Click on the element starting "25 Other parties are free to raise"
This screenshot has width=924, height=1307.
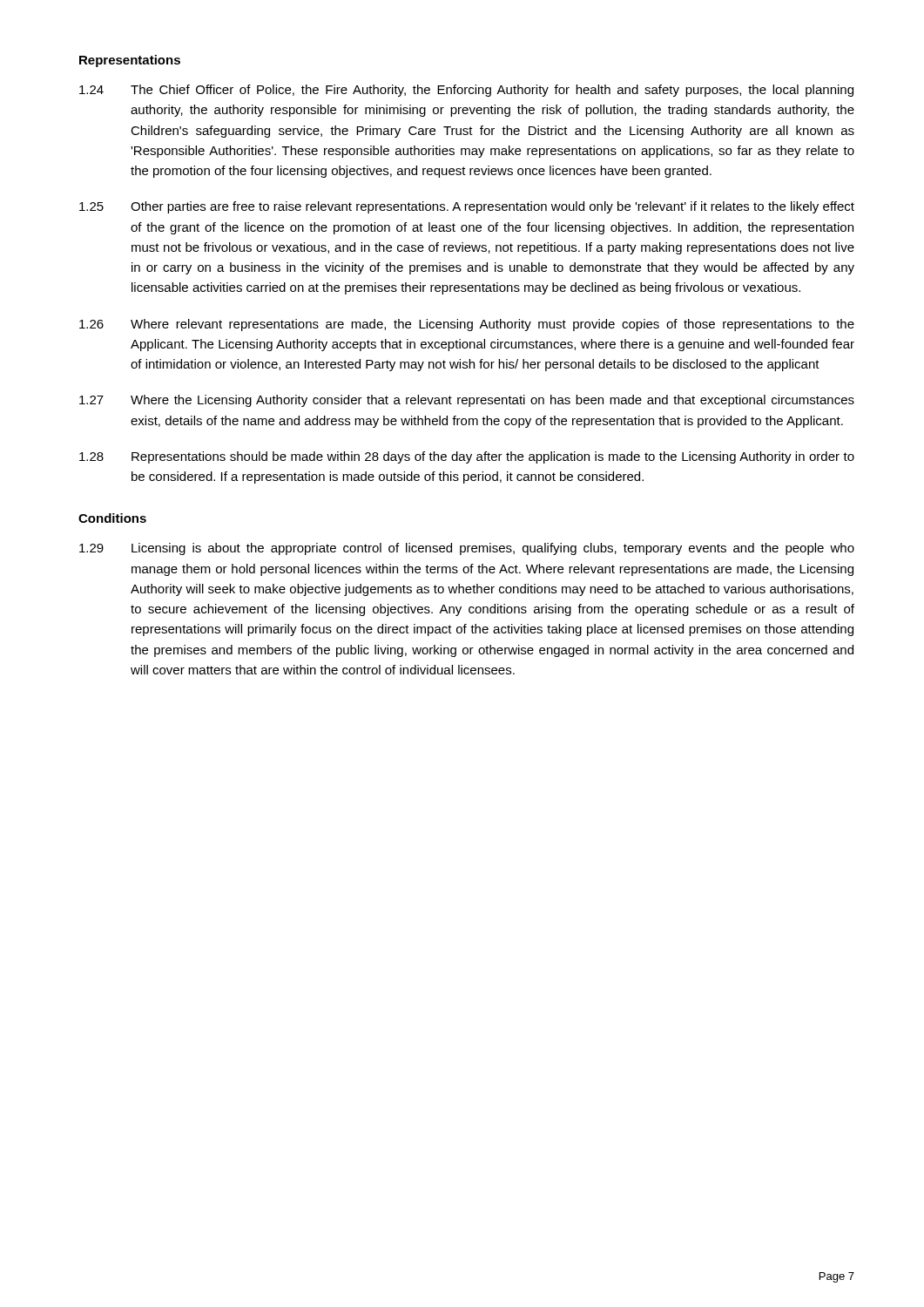coord(466,247)
